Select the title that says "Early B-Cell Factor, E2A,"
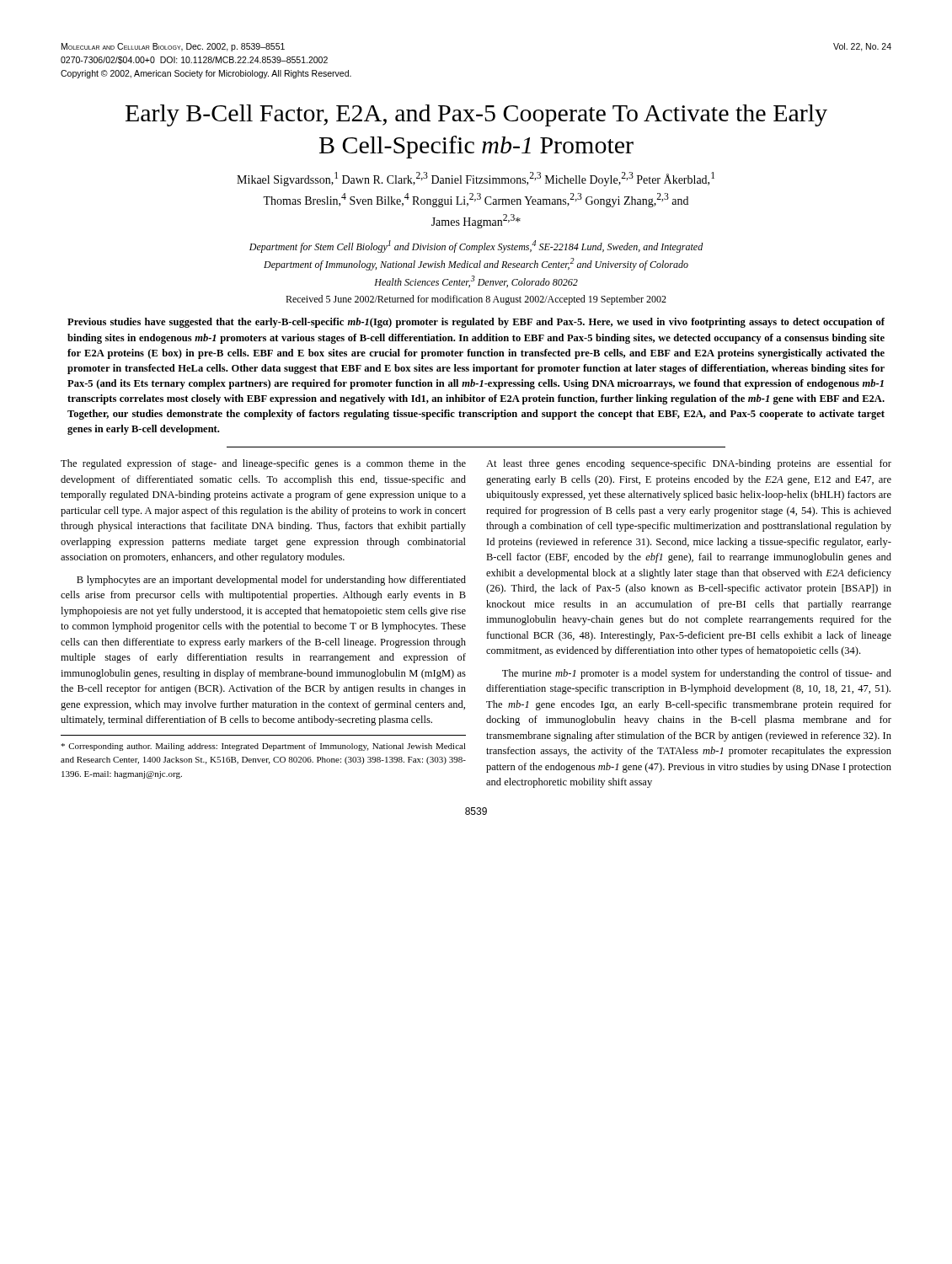 pyautogui.click(x=476, y=129)
